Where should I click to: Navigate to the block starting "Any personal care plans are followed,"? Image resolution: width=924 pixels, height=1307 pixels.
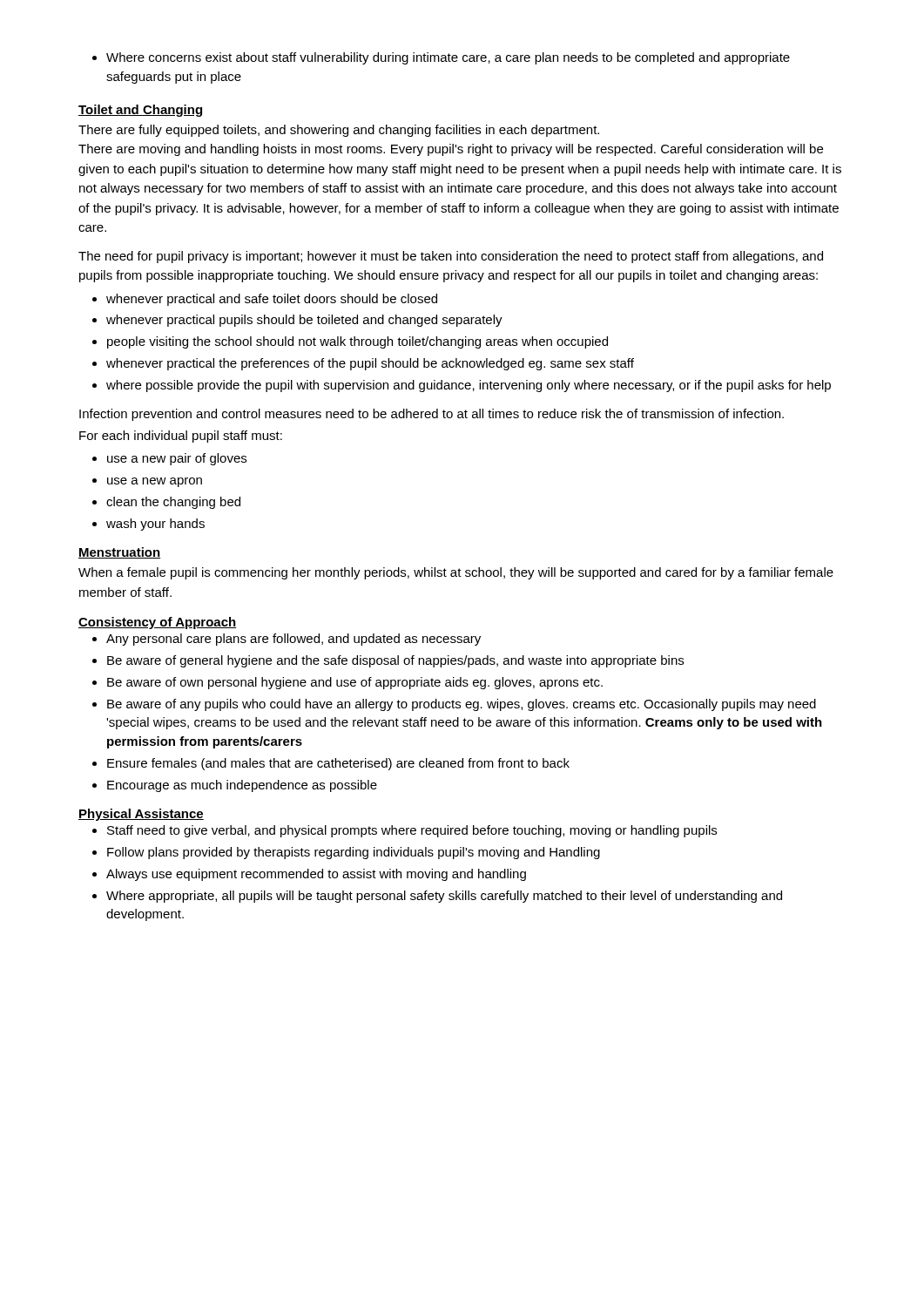click(462, 639)
